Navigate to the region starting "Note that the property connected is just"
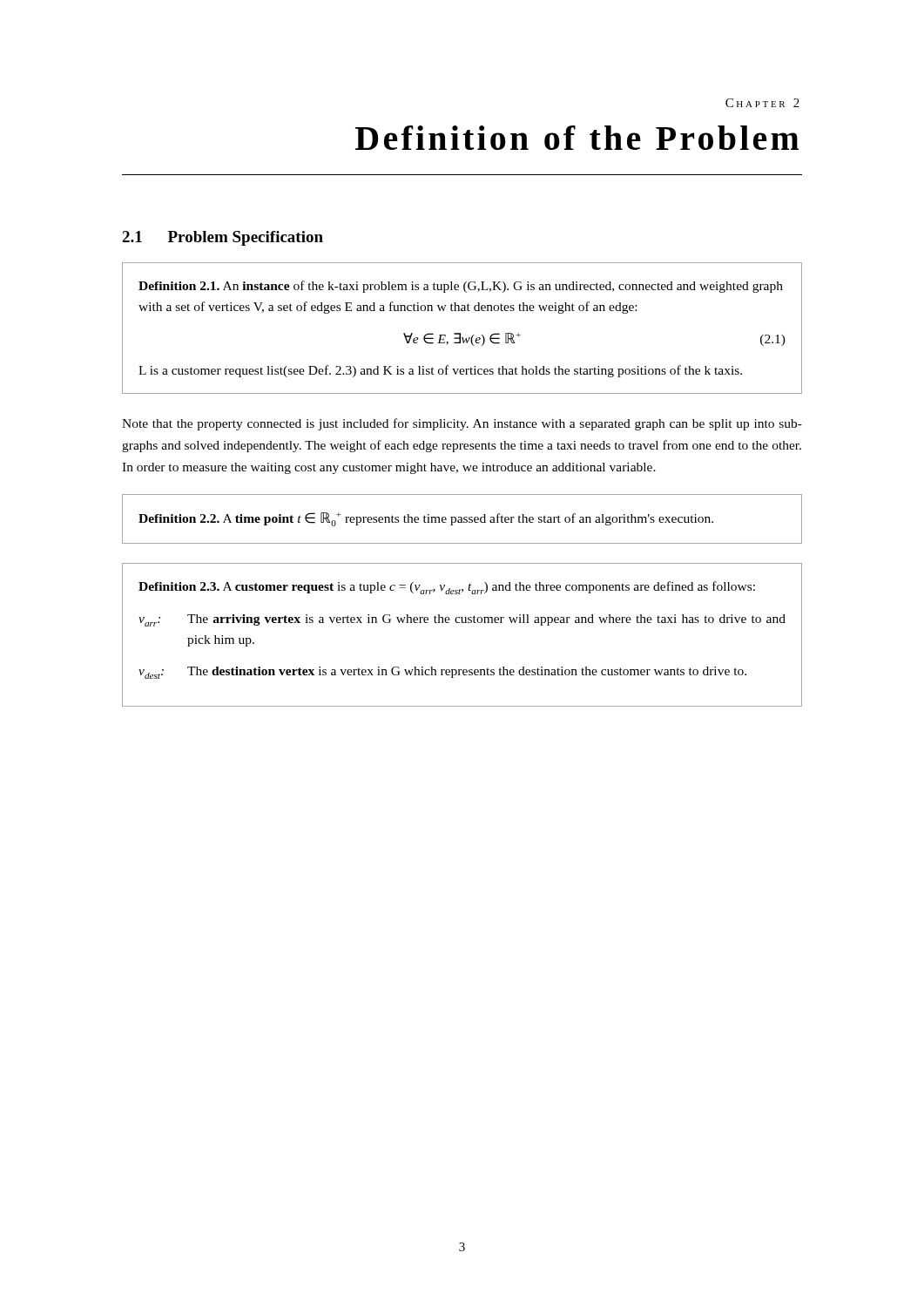The height and width of the screenshot is (1307, 924). [x=462, y=445]
